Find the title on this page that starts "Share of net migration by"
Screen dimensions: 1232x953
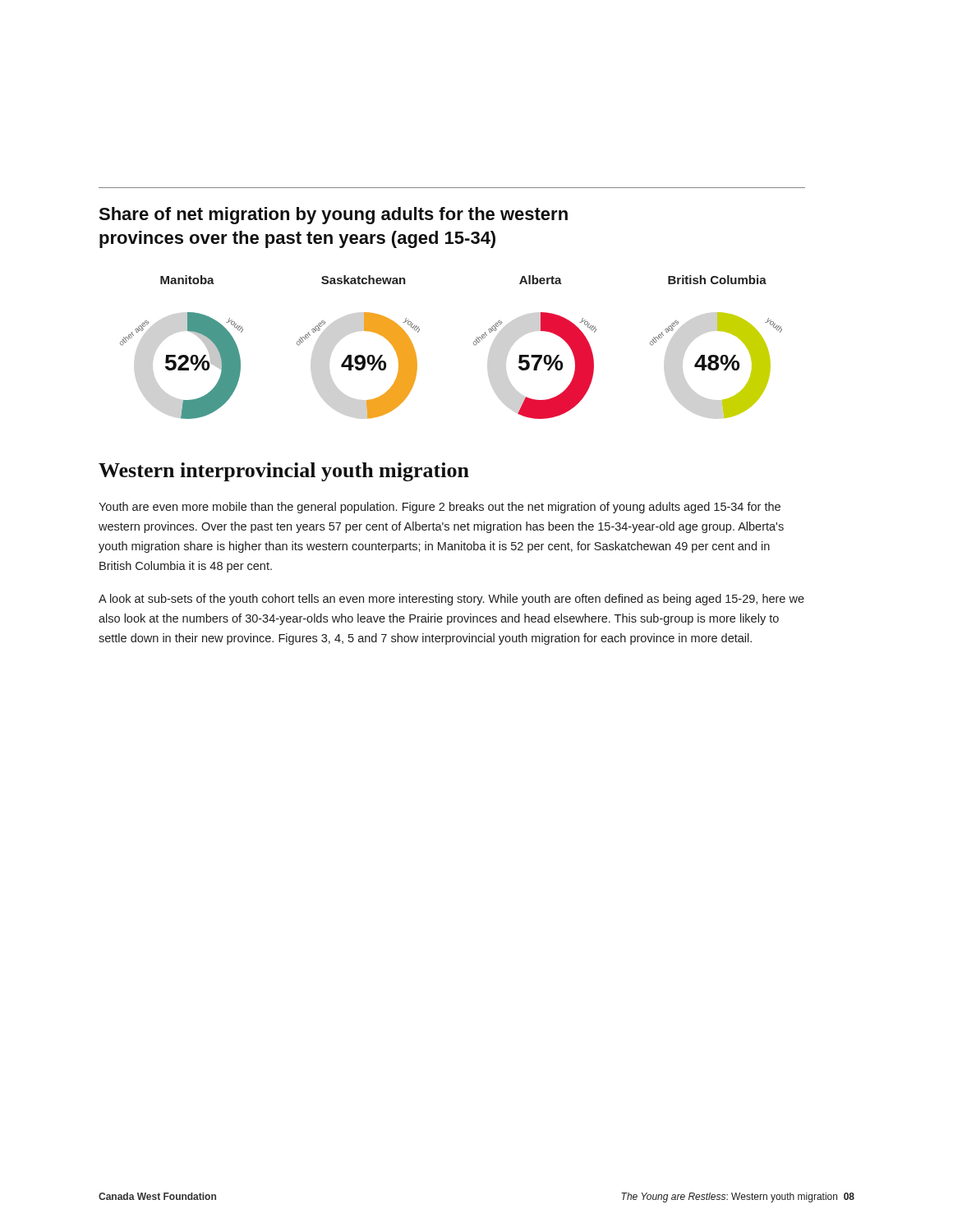[334, 226]
